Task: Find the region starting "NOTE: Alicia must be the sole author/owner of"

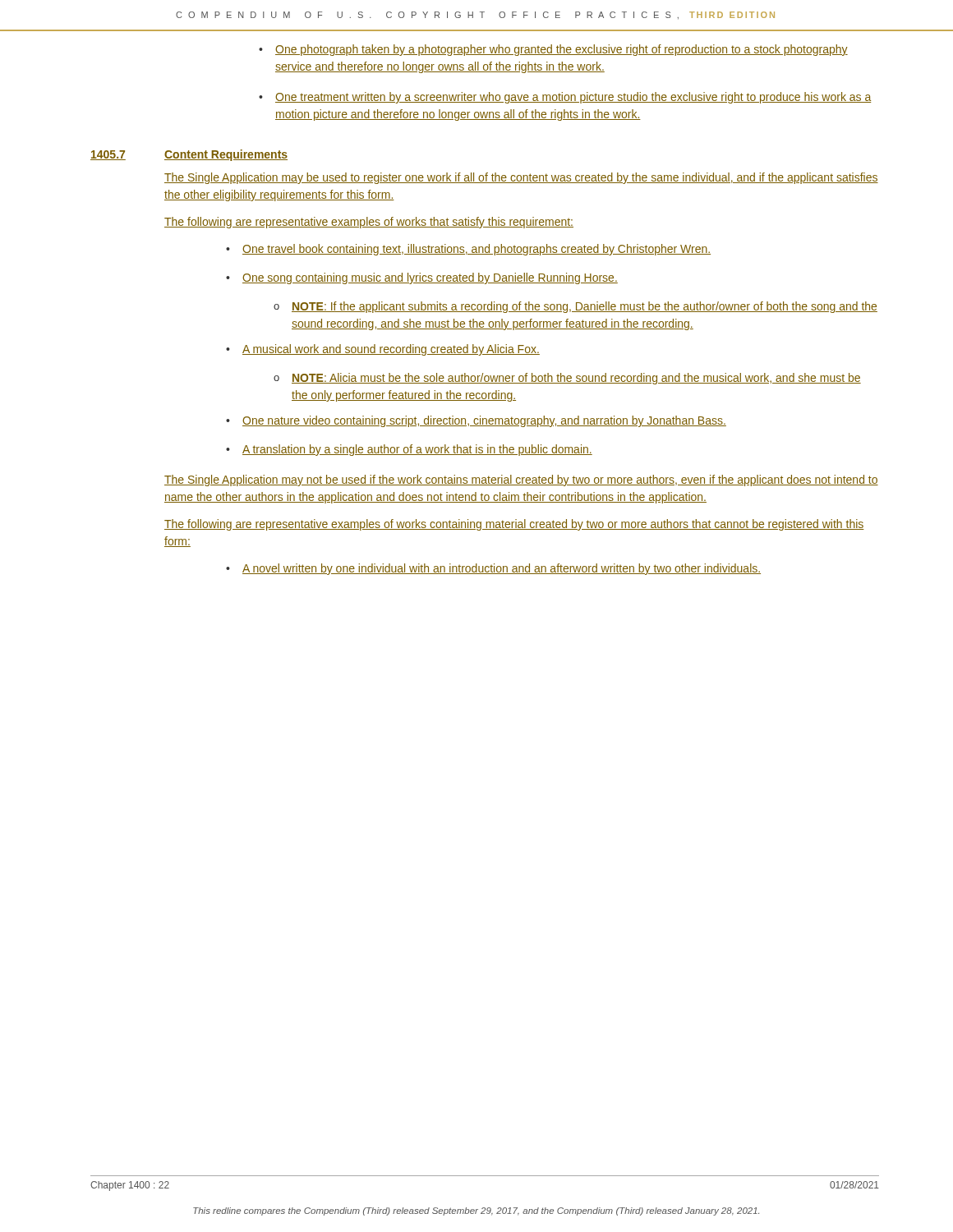Action: point(576,386)
